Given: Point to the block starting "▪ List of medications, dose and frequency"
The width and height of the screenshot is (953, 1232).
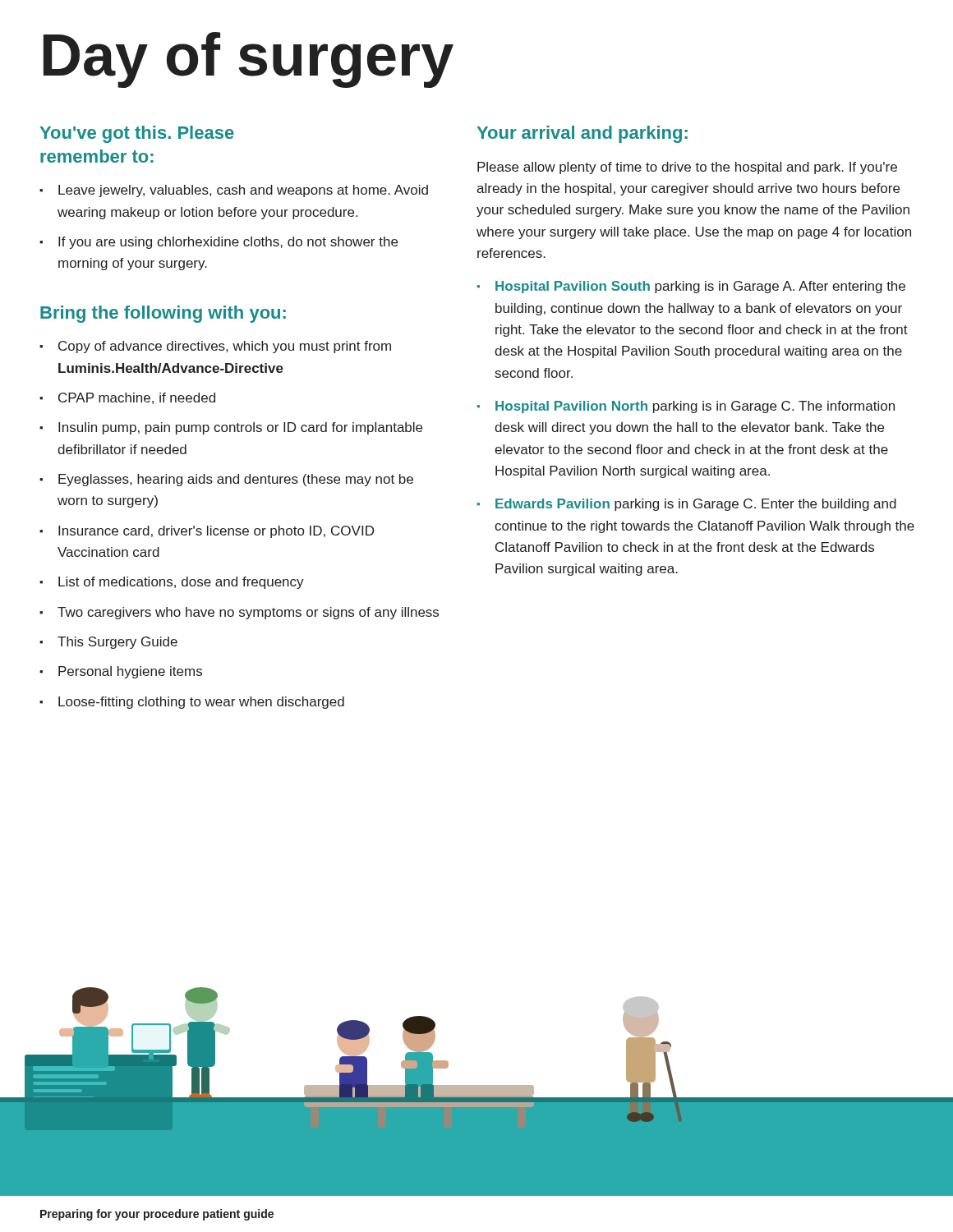Looking at the screenshot, I should tap(240, 583).
